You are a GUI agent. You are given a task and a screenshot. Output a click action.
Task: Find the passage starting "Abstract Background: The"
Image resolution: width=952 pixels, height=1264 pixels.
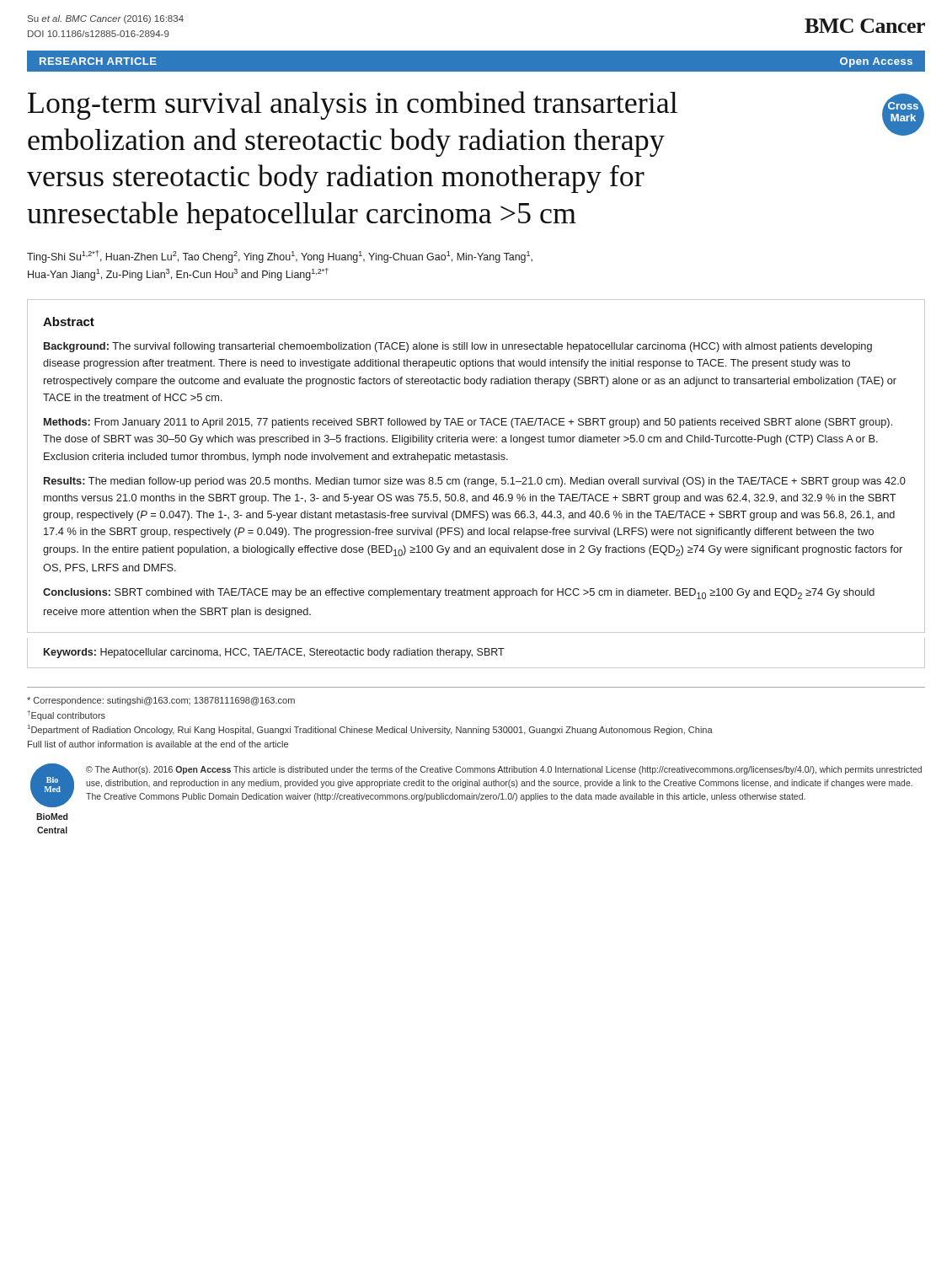[476, 466]
